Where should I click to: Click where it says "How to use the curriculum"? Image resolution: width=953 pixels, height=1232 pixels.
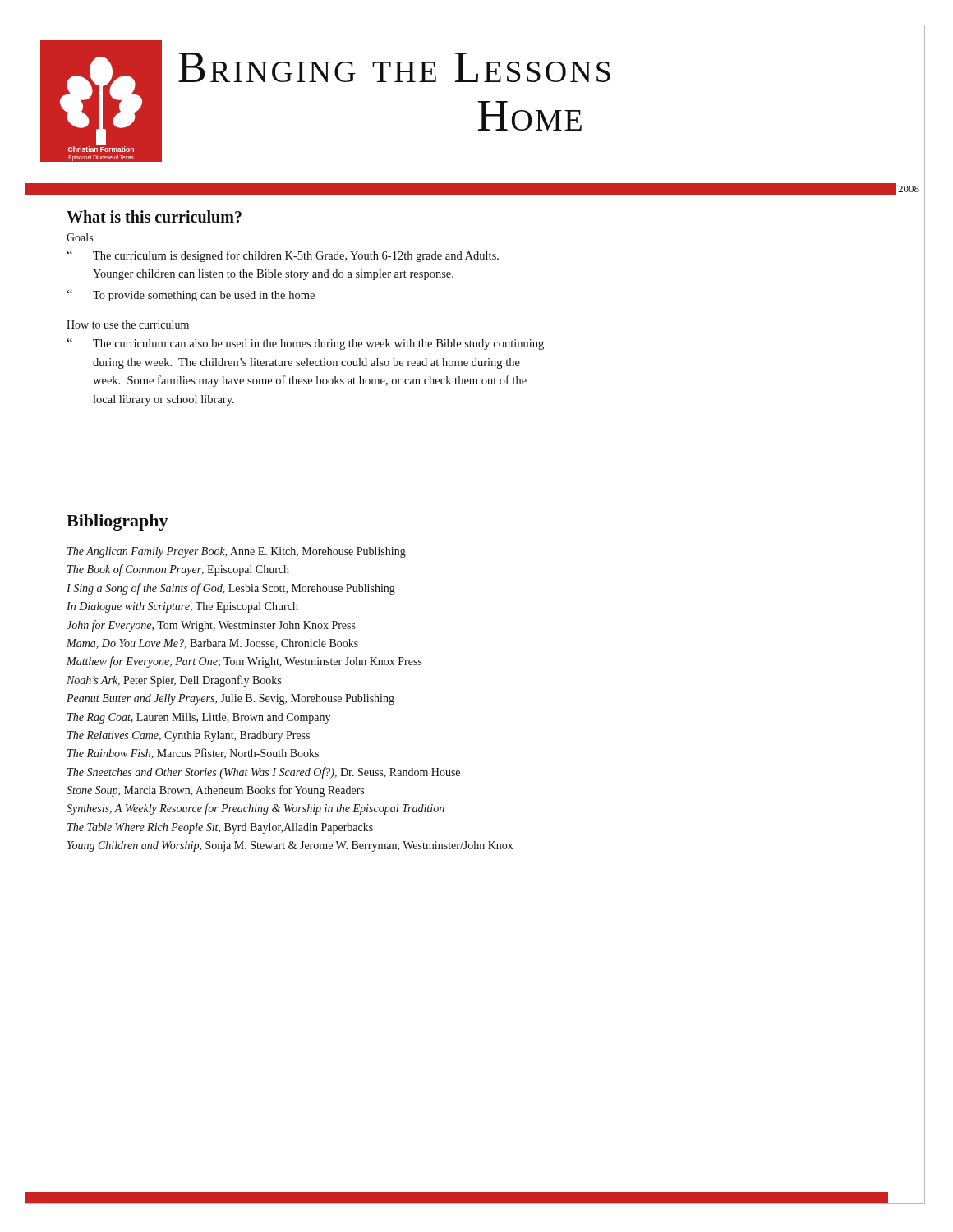(128, 325)
